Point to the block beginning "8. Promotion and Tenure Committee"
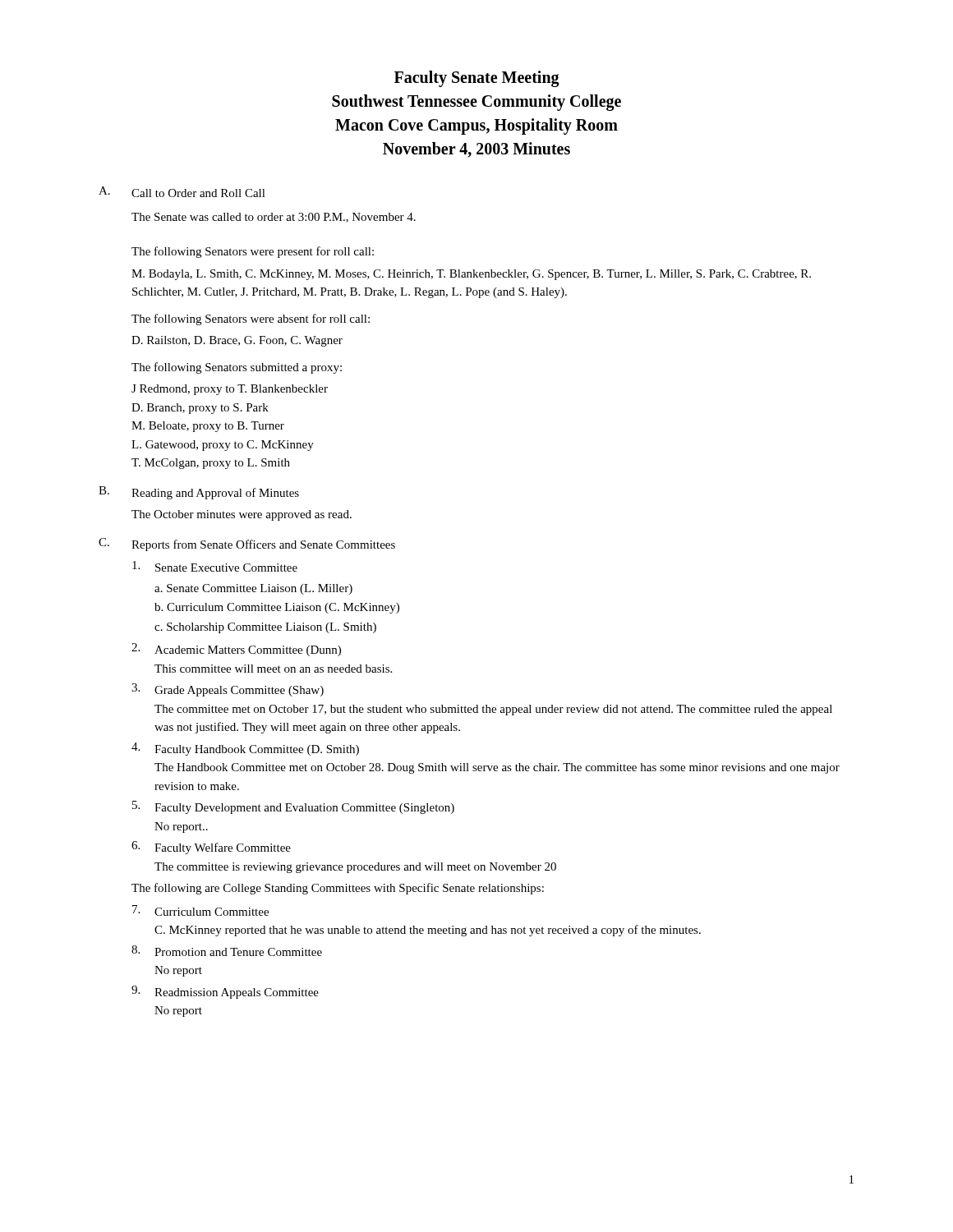953x1232 pixels. [x=227, y=951]
